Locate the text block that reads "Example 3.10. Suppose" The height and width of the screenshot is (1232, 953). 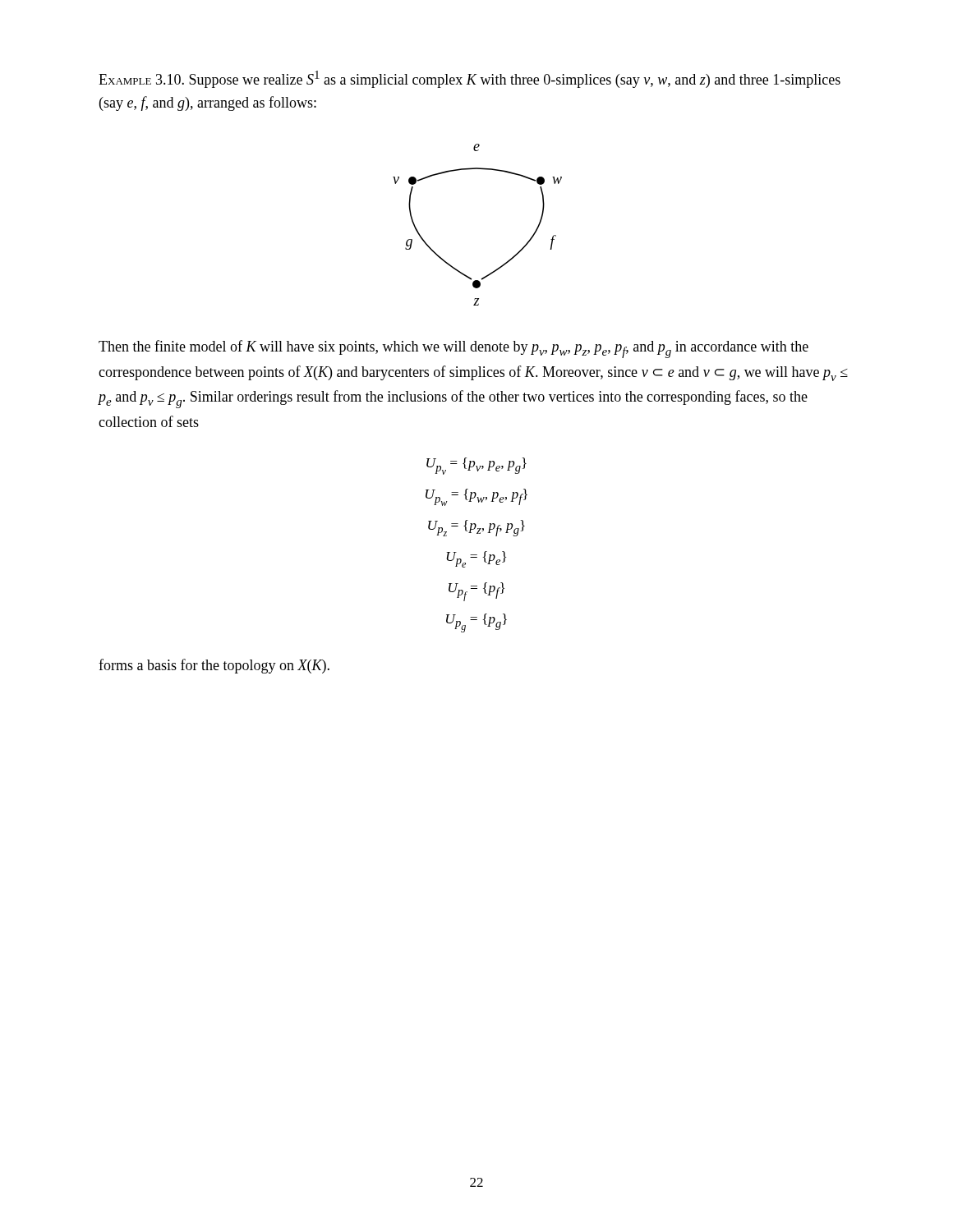pos(470,89)
